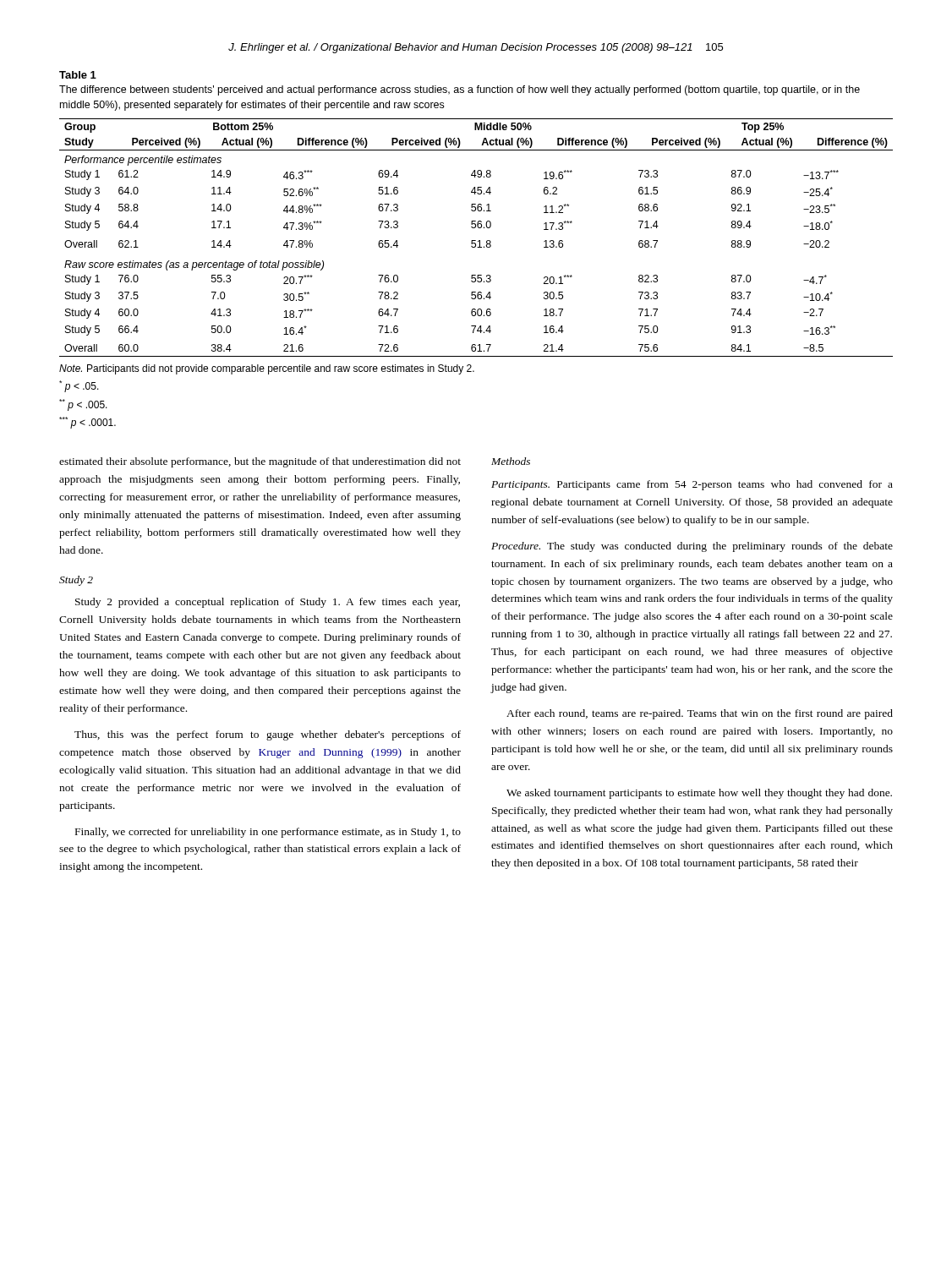Find the caption containing "Table 1"

(x=78, y=75)
